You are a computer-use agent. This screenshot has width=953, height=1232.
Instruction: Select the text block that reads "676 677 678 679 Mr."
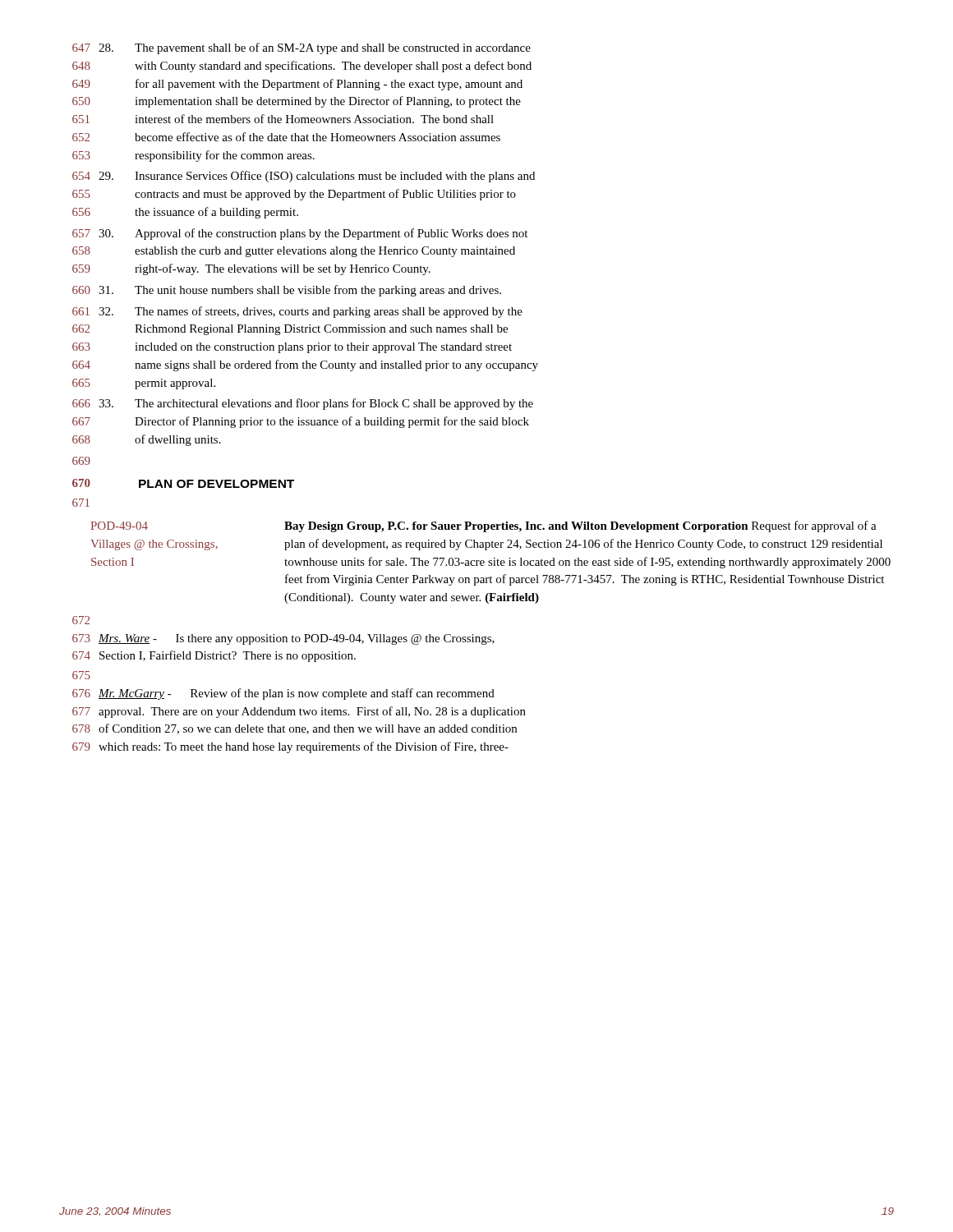click(x=476, y=720)
